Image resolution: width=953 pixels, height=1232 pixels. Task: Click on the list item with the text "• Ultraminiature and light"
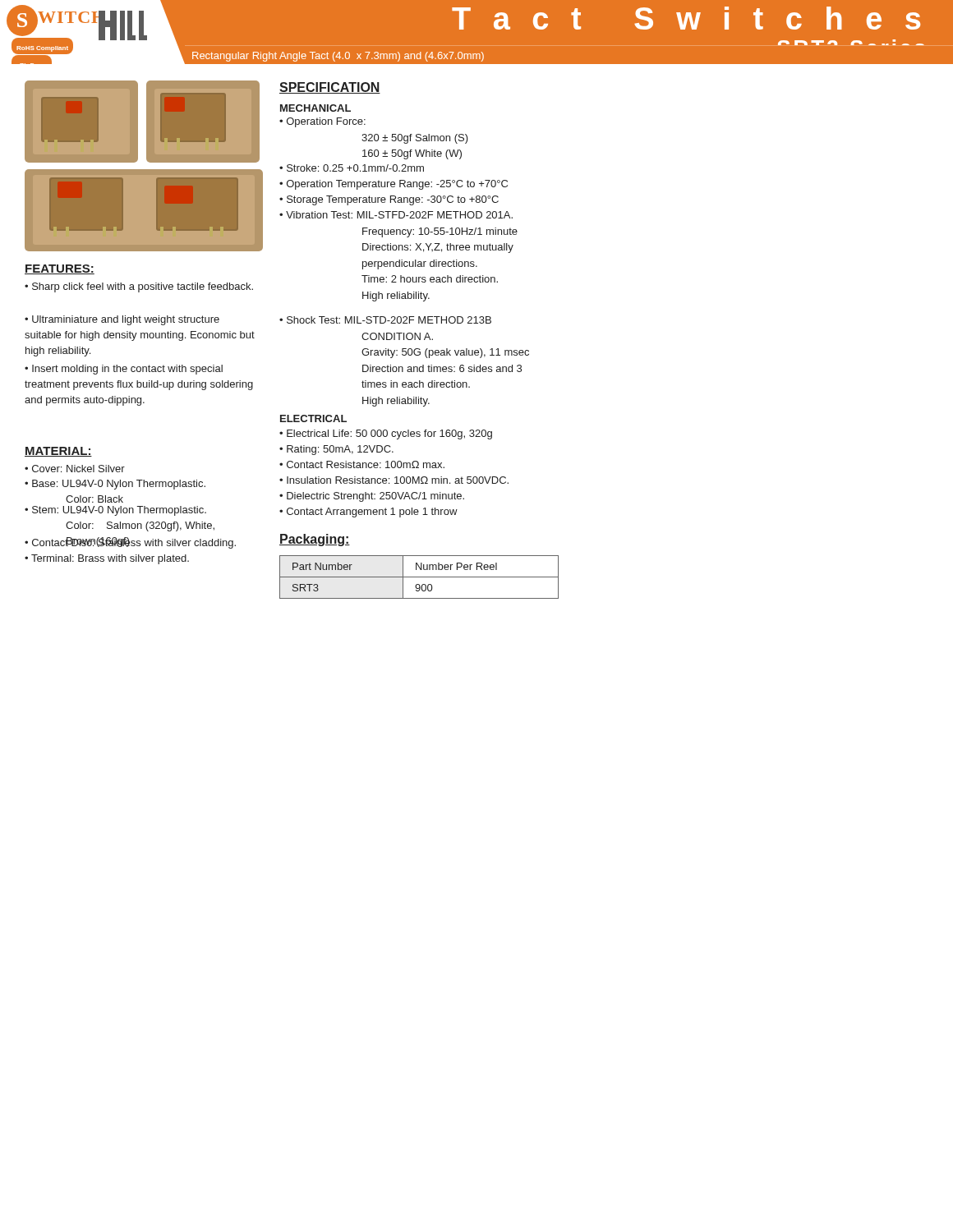(x=142, y=335)
